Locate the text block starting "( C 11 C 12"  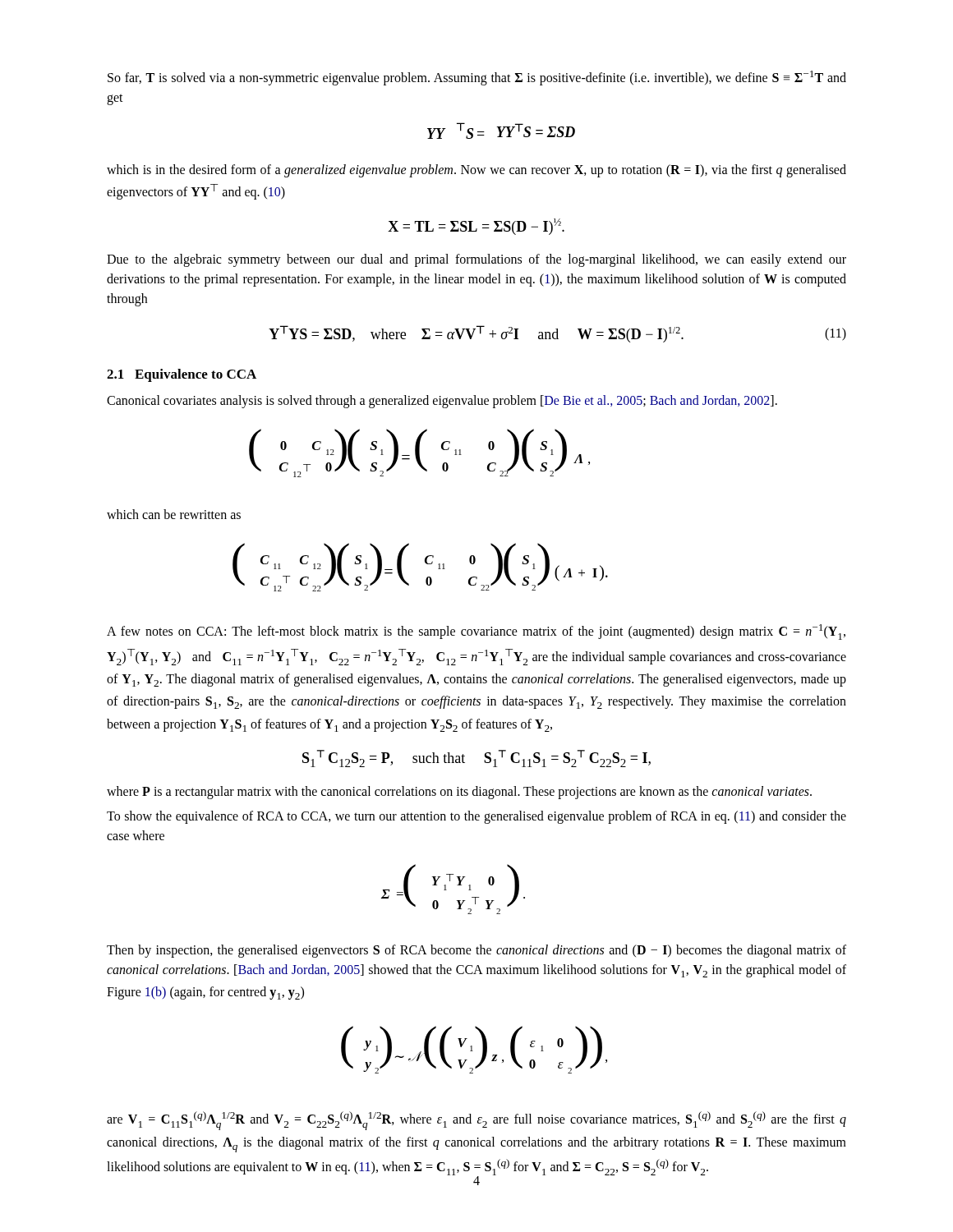point(476,569)
